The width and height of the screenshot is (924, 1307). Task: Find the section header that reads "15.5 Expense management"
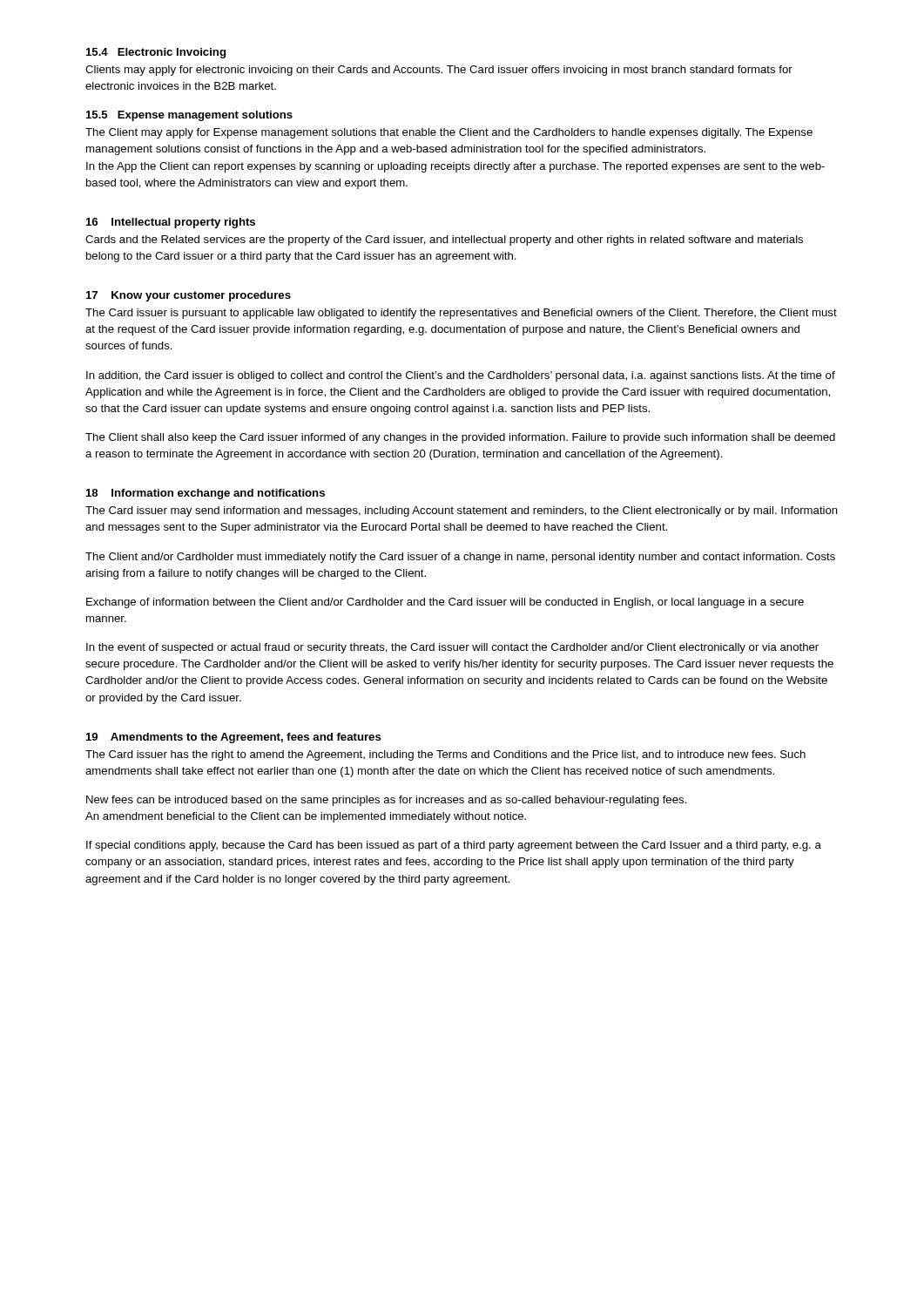(189, 115)
